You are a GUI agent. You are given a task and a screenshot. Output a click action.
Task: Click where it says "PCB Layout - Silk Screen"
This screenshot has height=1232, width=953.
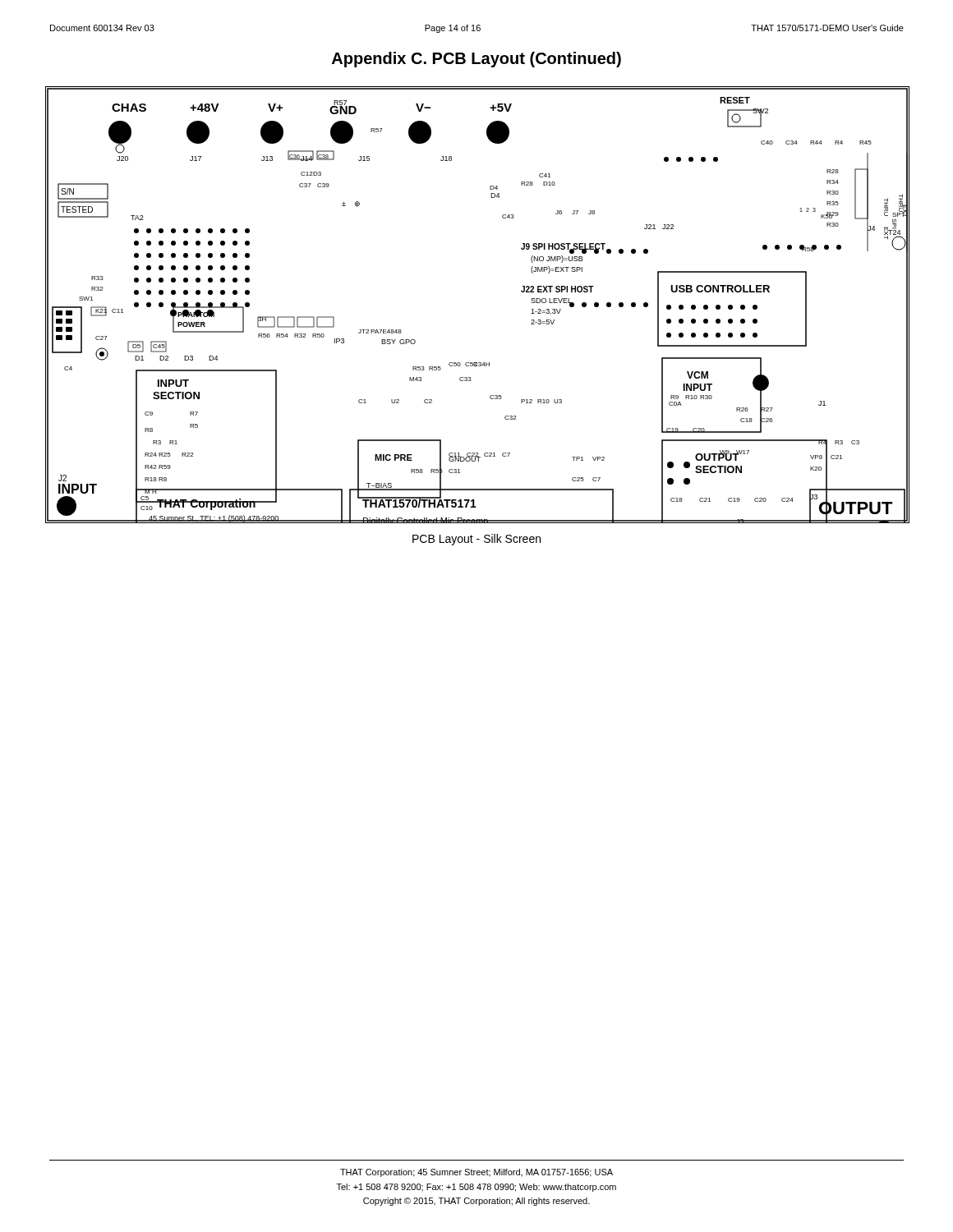pyautogui.click(x=476, y=539)
